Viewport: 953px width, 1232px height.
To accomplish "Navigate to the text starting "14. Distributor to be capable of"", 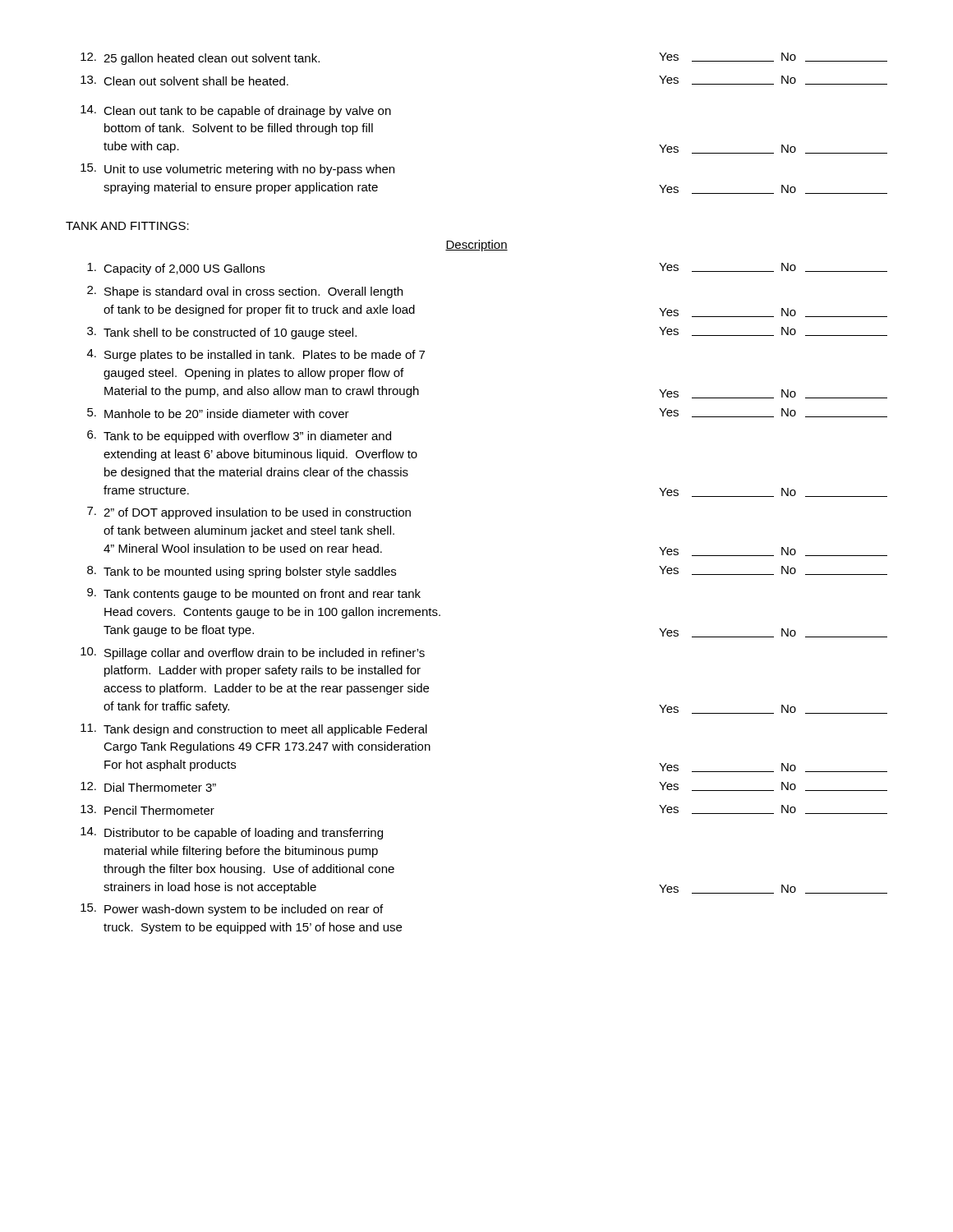I will click(x=232, y=833).
